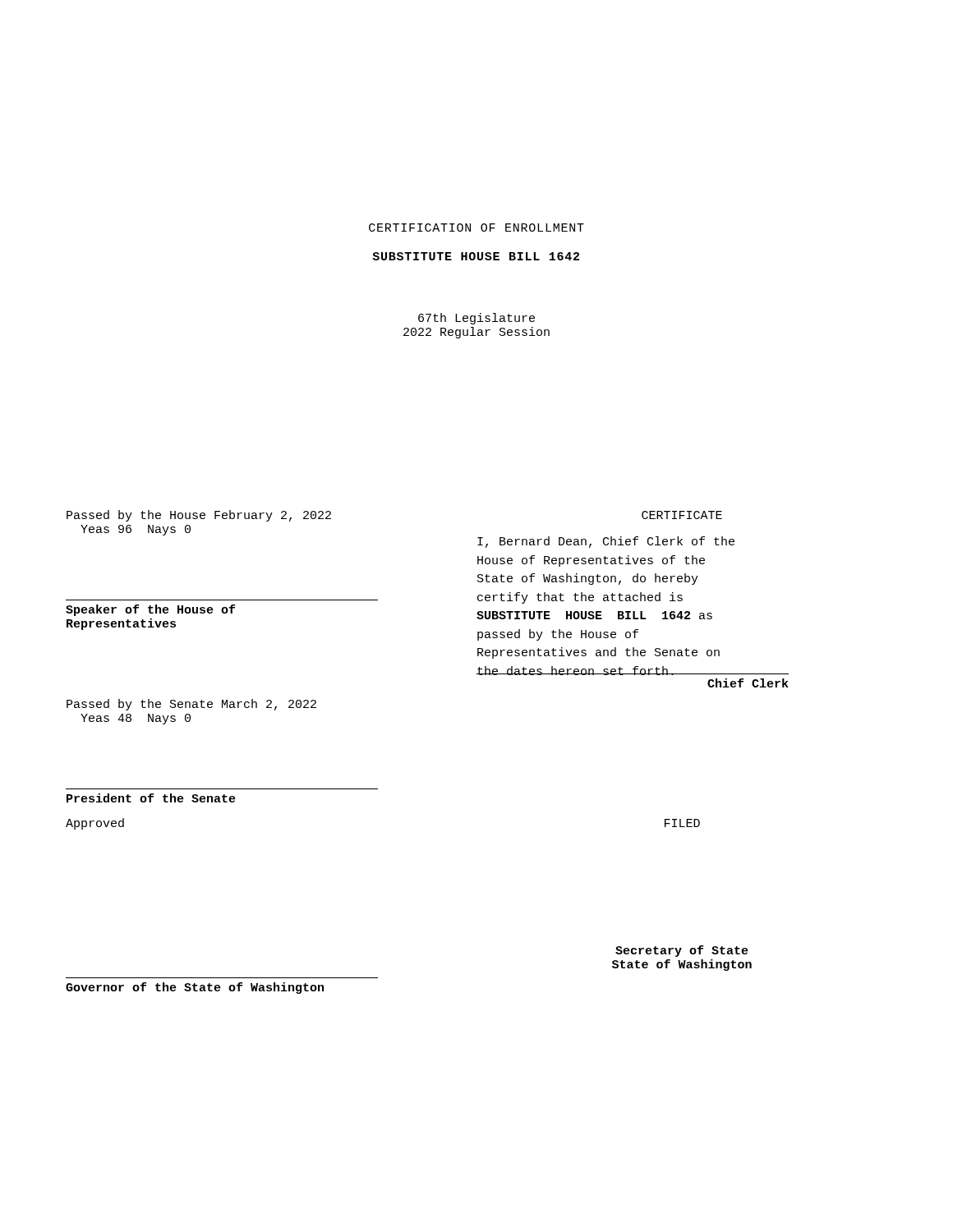
Task: Locate the block of text that opens with "I, Bernard Dean, Chief Clerk of the"
Action: pos(606,607)
